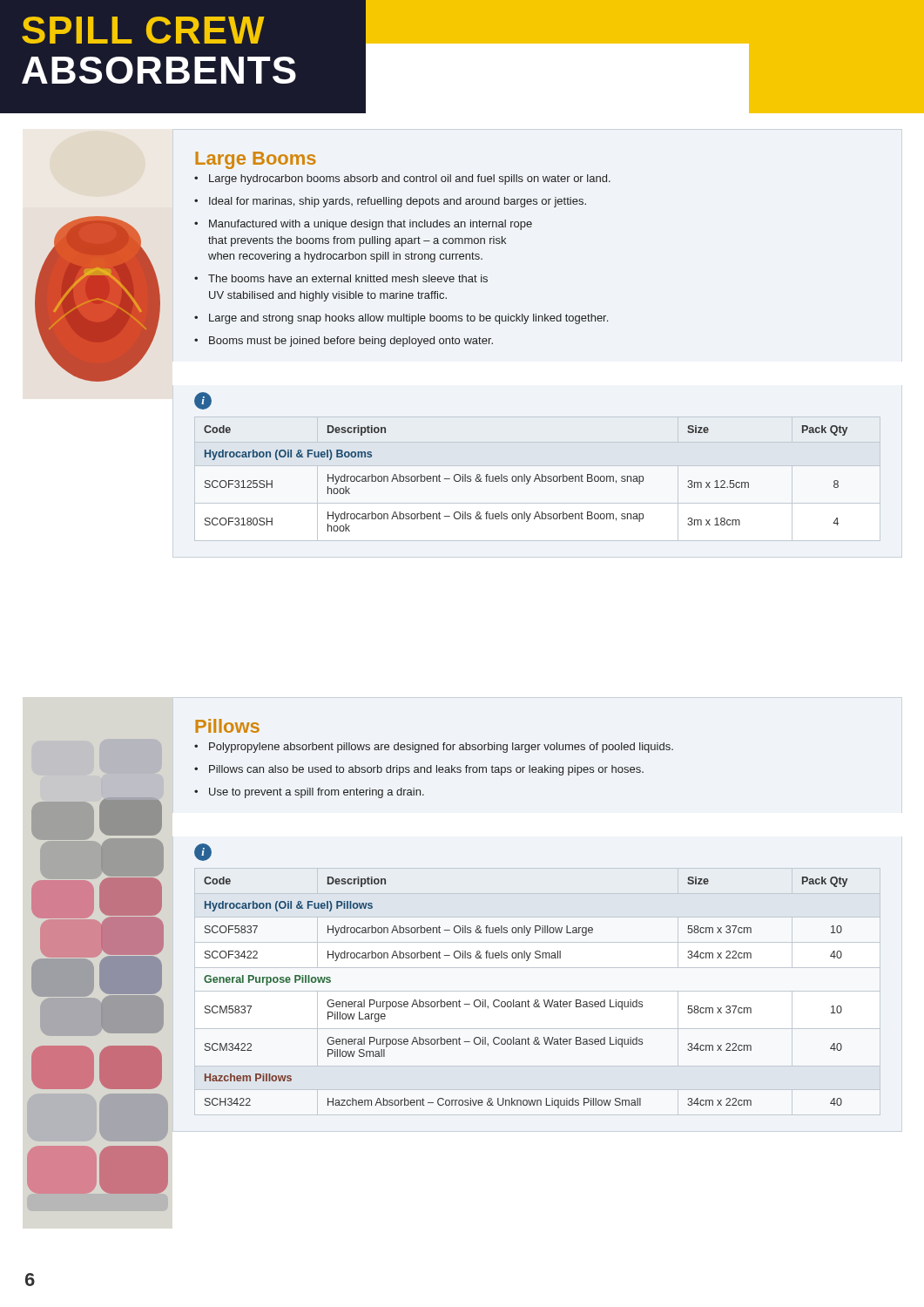Locate the block of text that opens with "Booms must be joined before"
The height and width of the screenshot is (1307, 924).
click(351, 340)
